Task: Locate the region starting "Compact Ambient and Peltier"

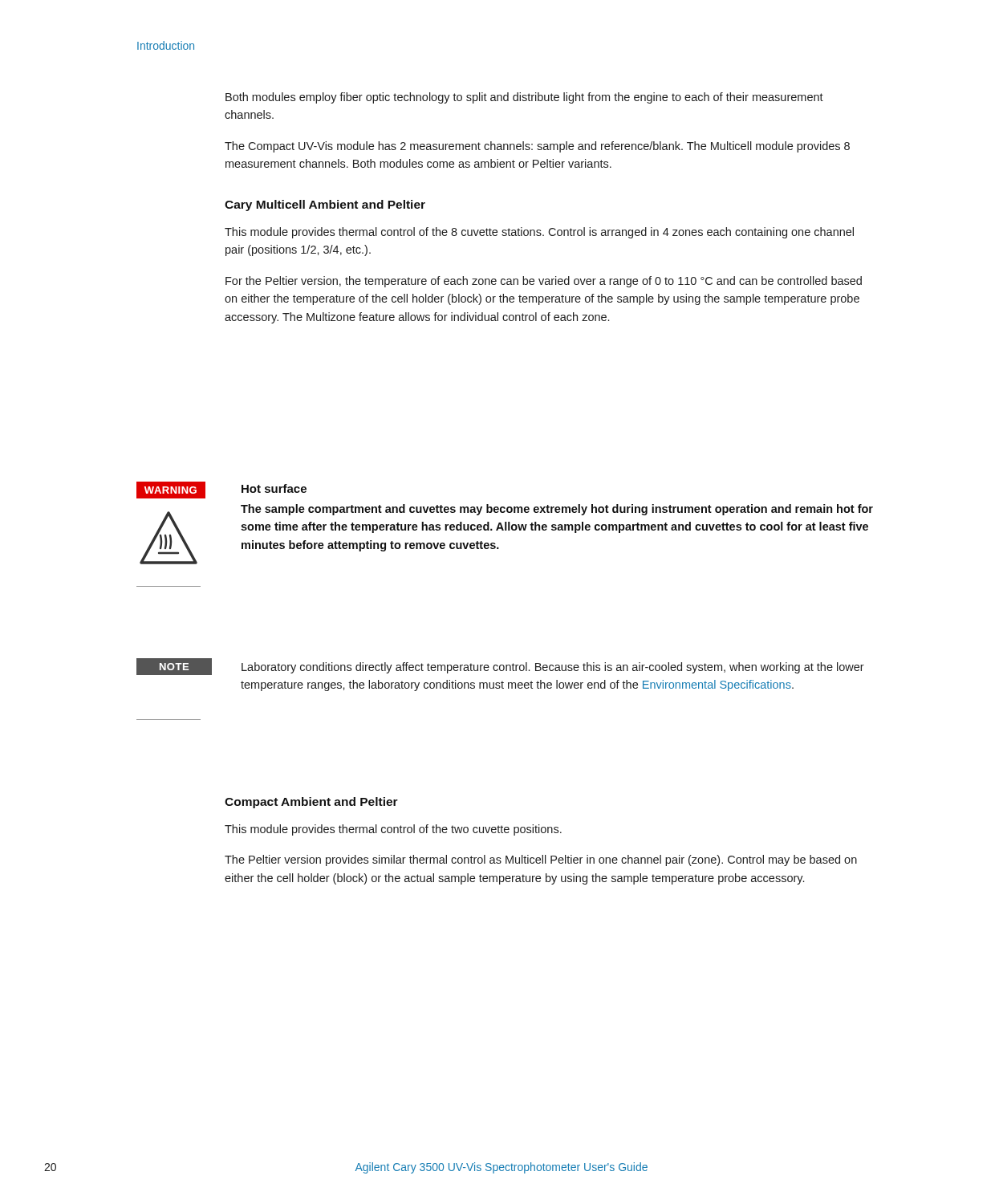Action: point(311,801)
